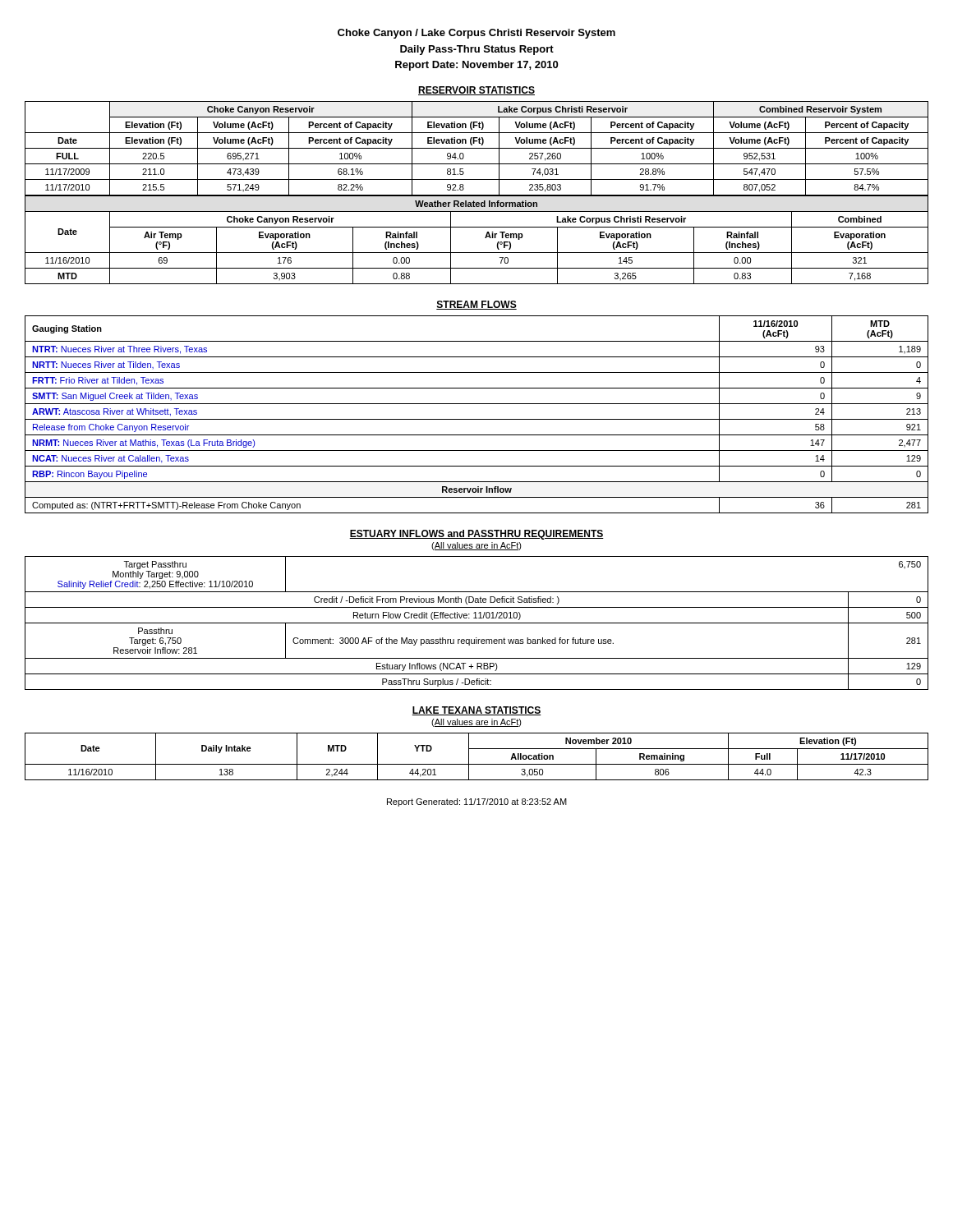Click on the section header that reads "STREAM FLOWS"
953x1232 pixels.
(476, 304)
